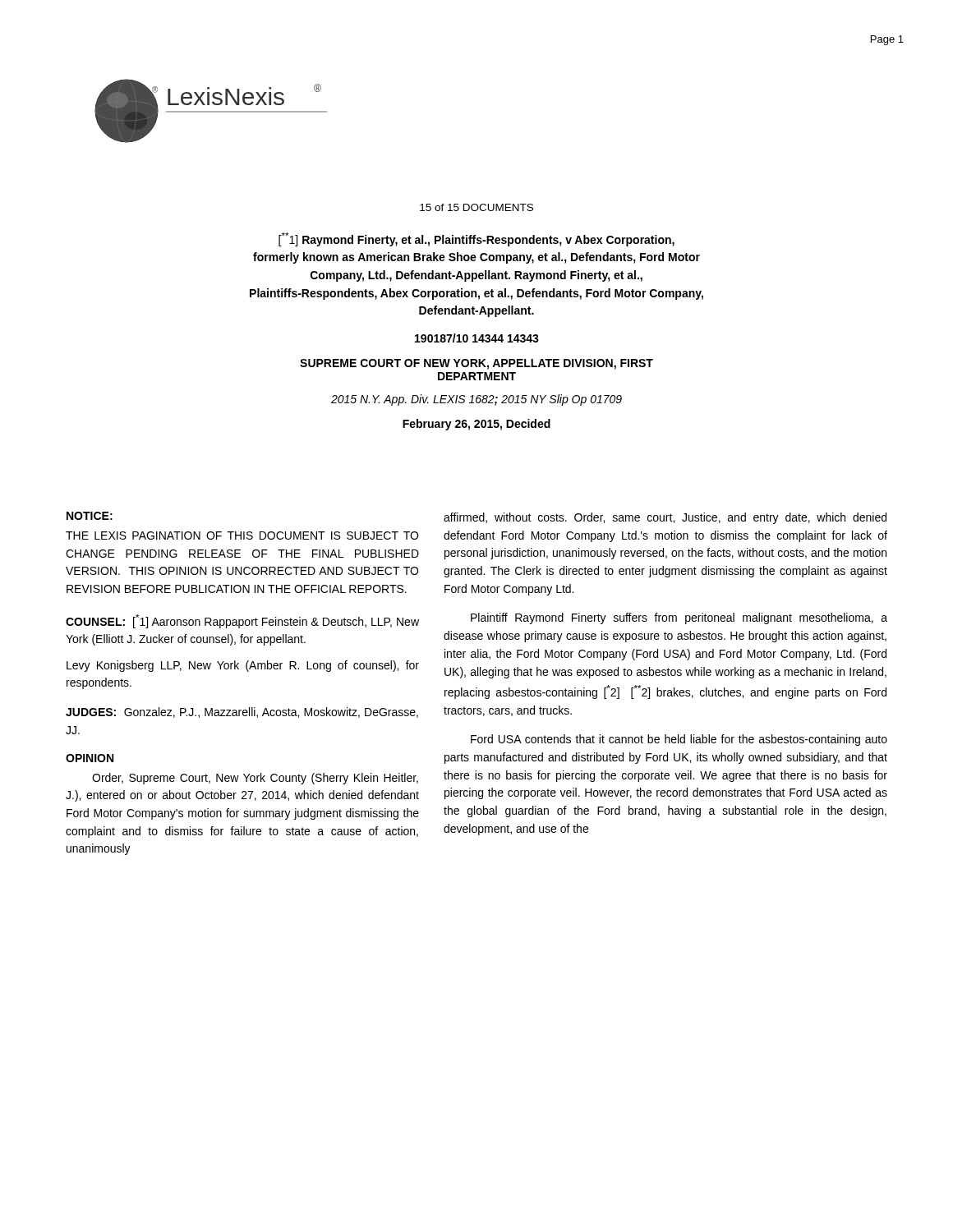Find the logo
Screen dimensions: 1232x953
coord(209,112)
